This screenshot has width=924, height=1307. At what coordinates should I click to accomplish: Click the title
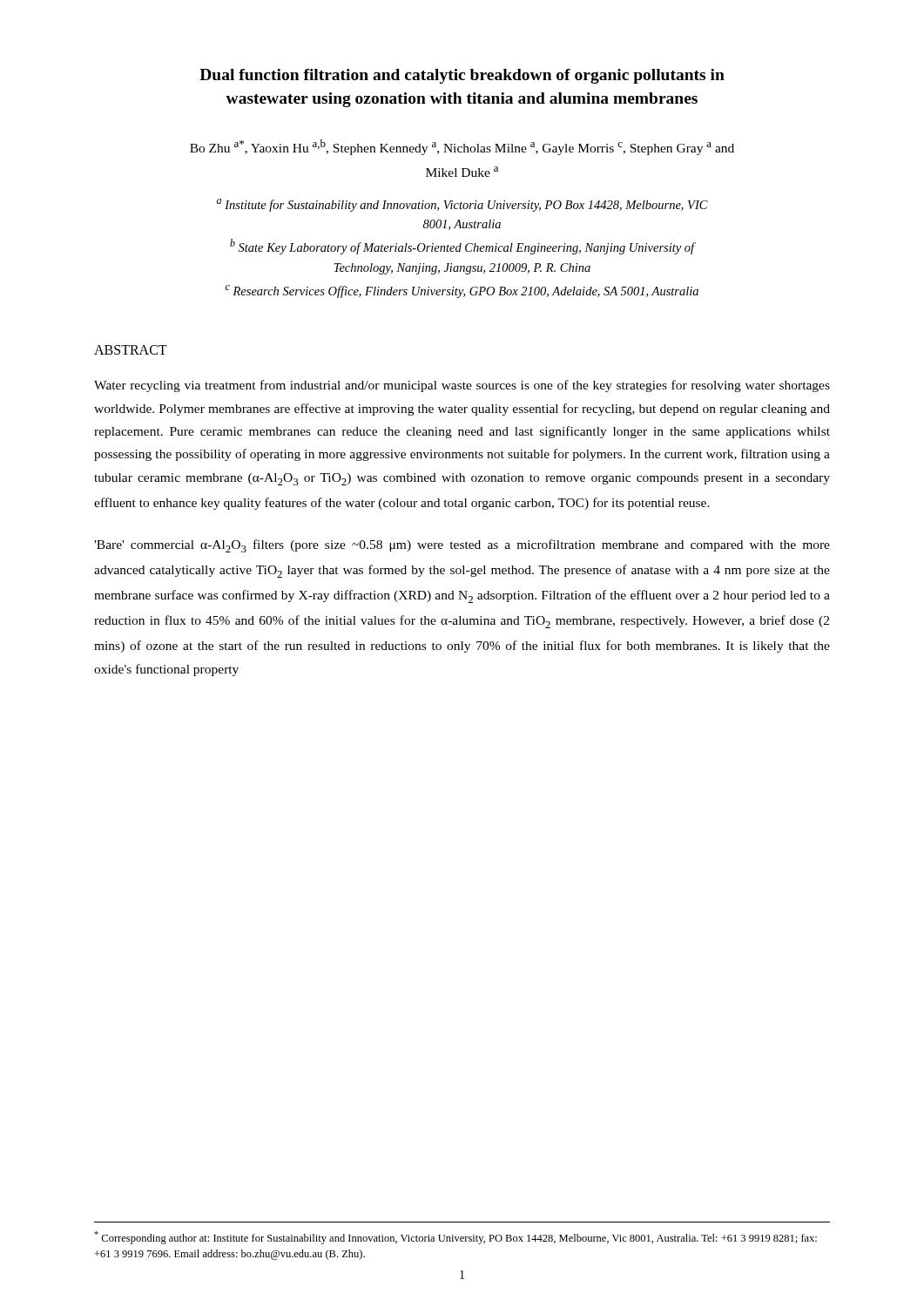462,87
